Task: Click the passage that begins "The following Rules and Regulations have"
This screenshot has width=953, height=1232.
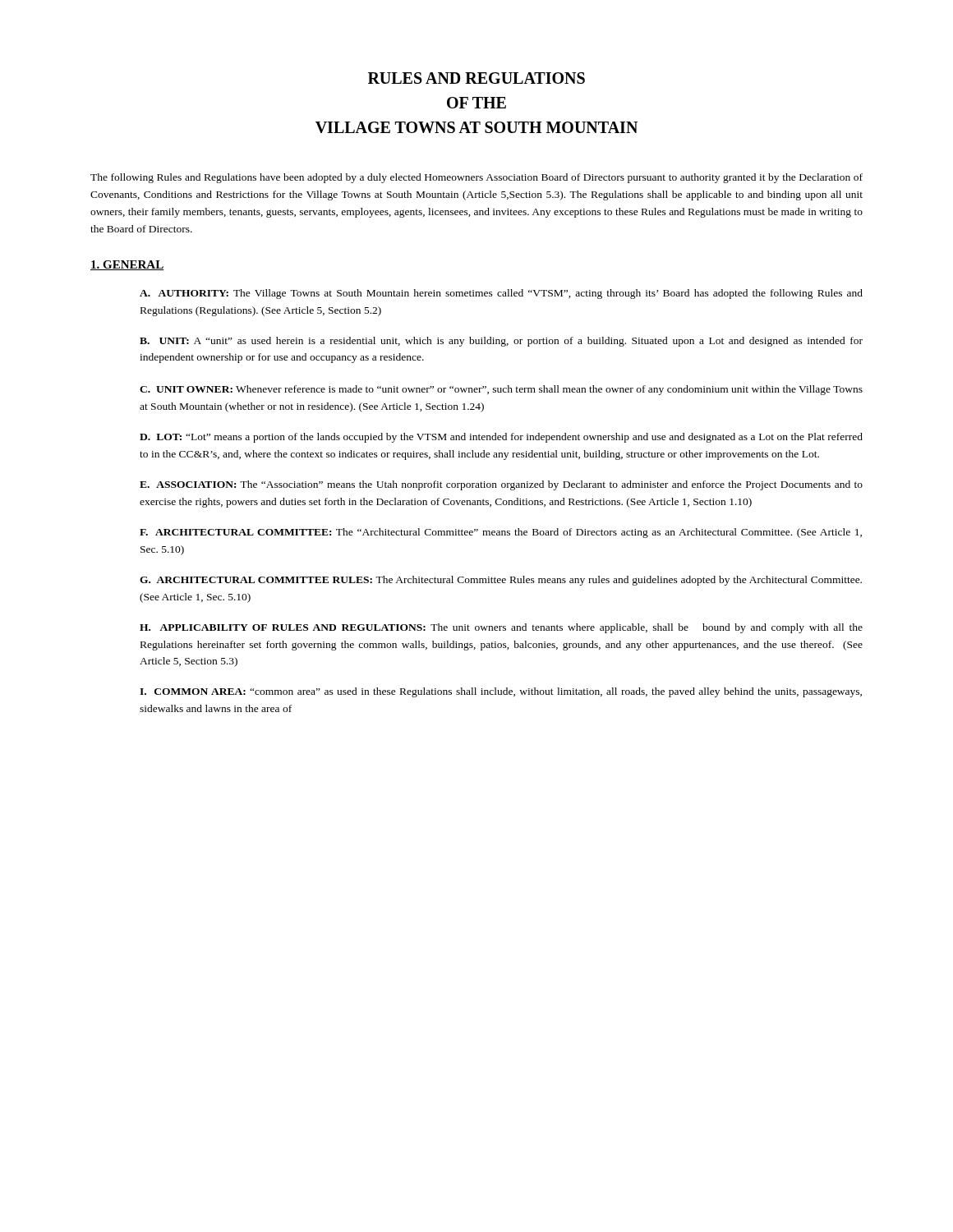Action: (476, 203)
